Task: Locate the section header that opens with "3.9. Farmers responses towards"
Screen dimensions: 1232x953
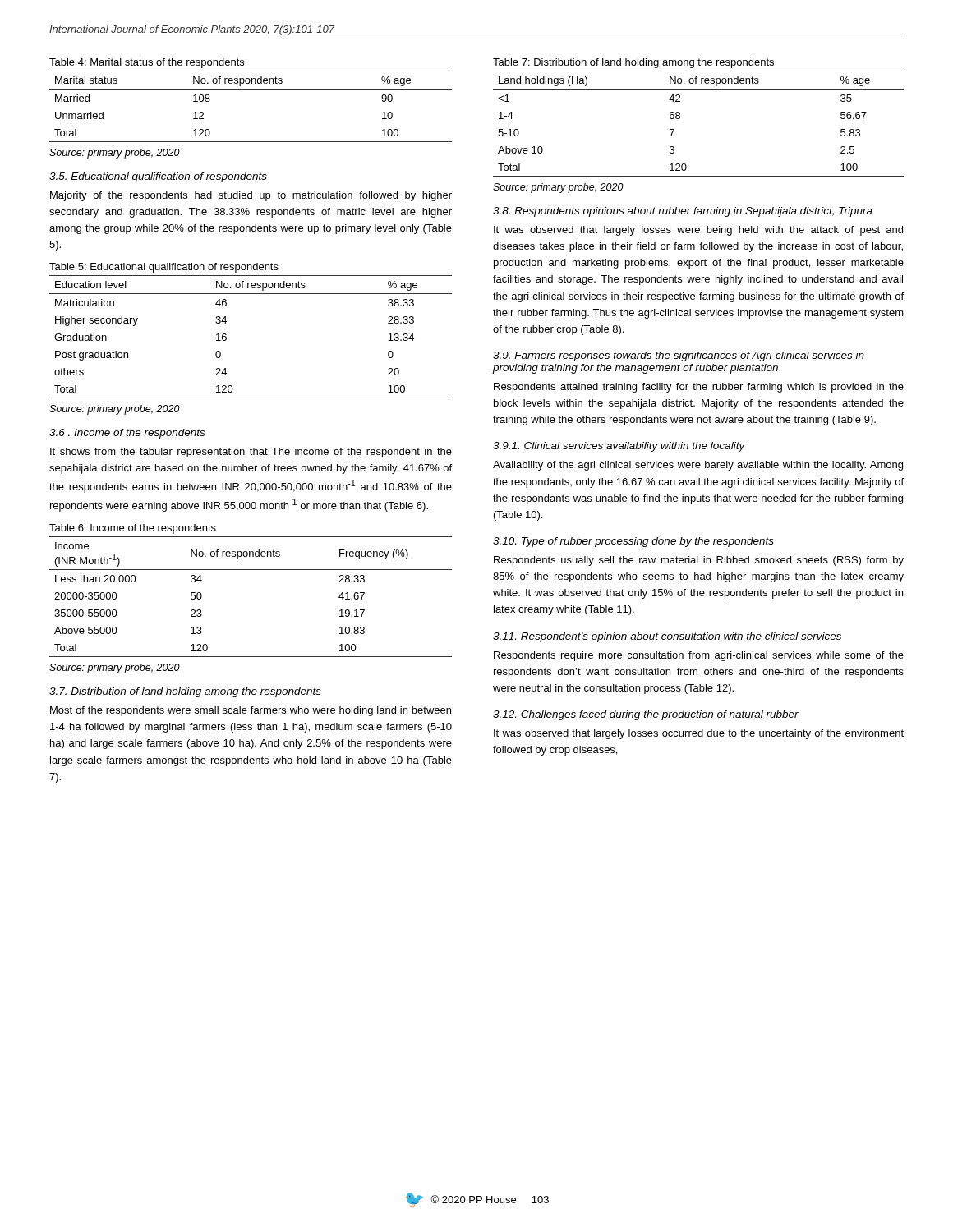Action: coord(679,361)
